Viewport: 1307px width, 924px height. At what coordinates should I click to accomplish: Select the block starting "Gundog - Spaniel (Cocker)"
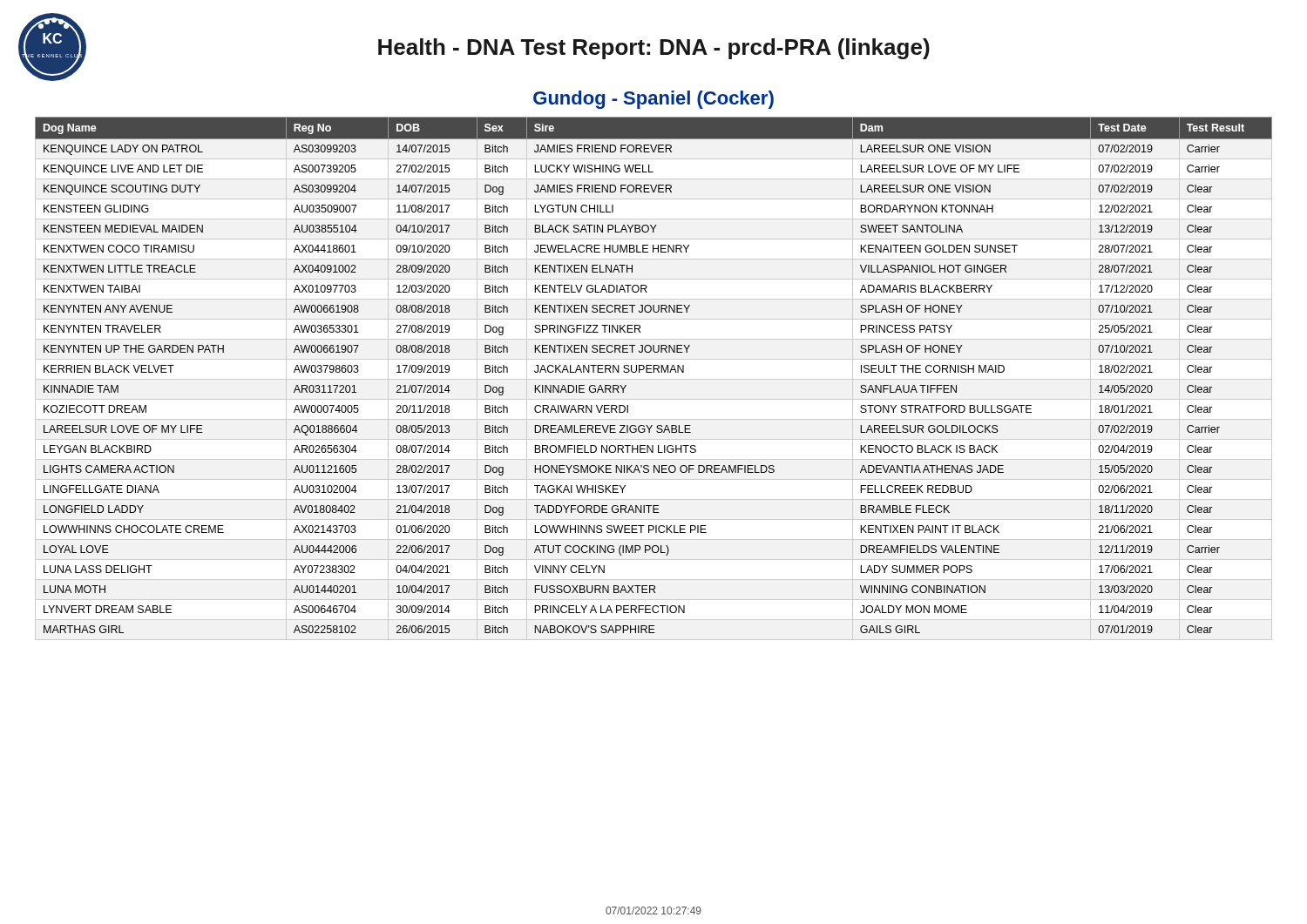[x=654, y=98]
